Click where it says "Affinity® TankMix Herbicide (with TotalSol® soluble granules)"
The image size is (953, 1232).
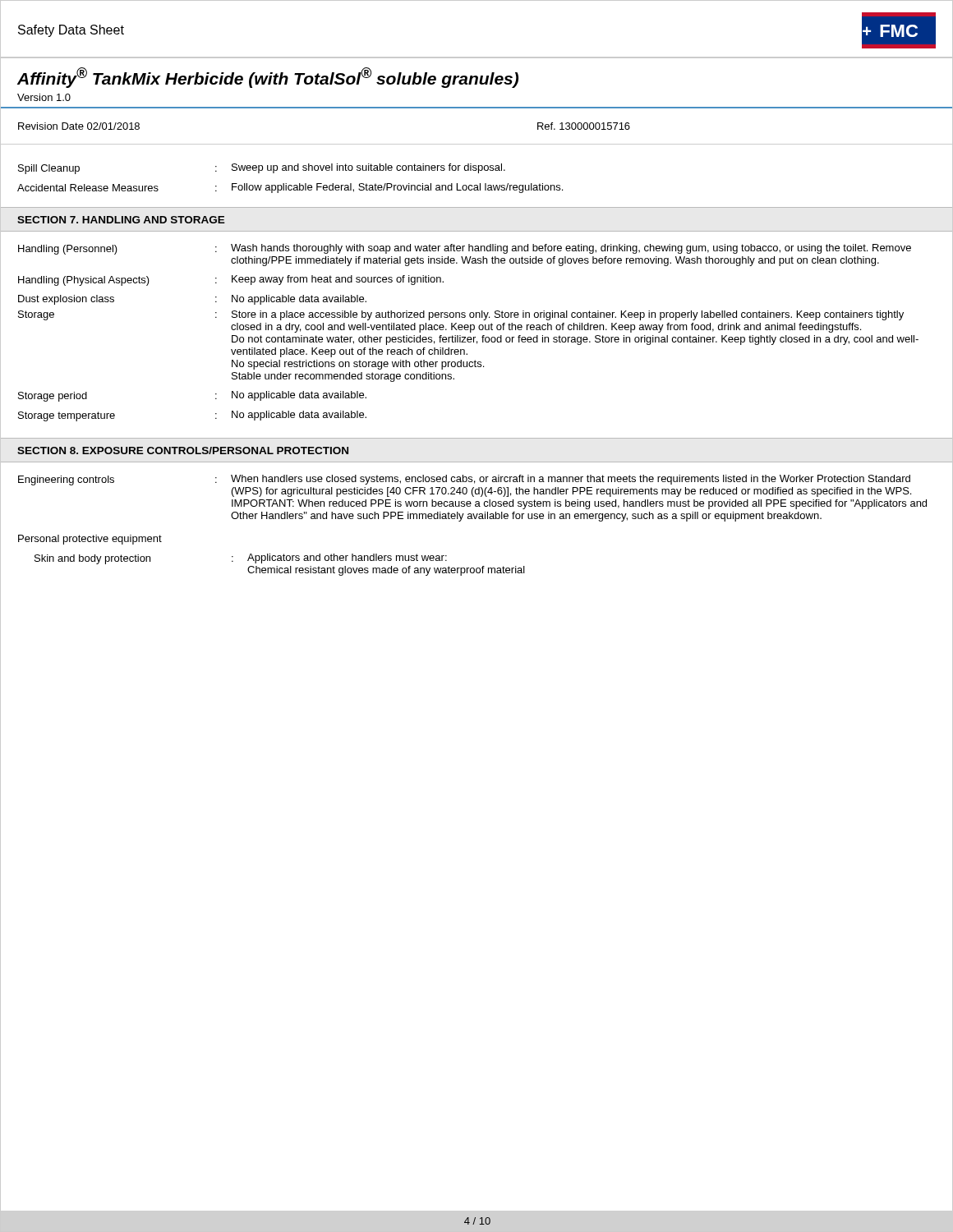click(268, 76)
